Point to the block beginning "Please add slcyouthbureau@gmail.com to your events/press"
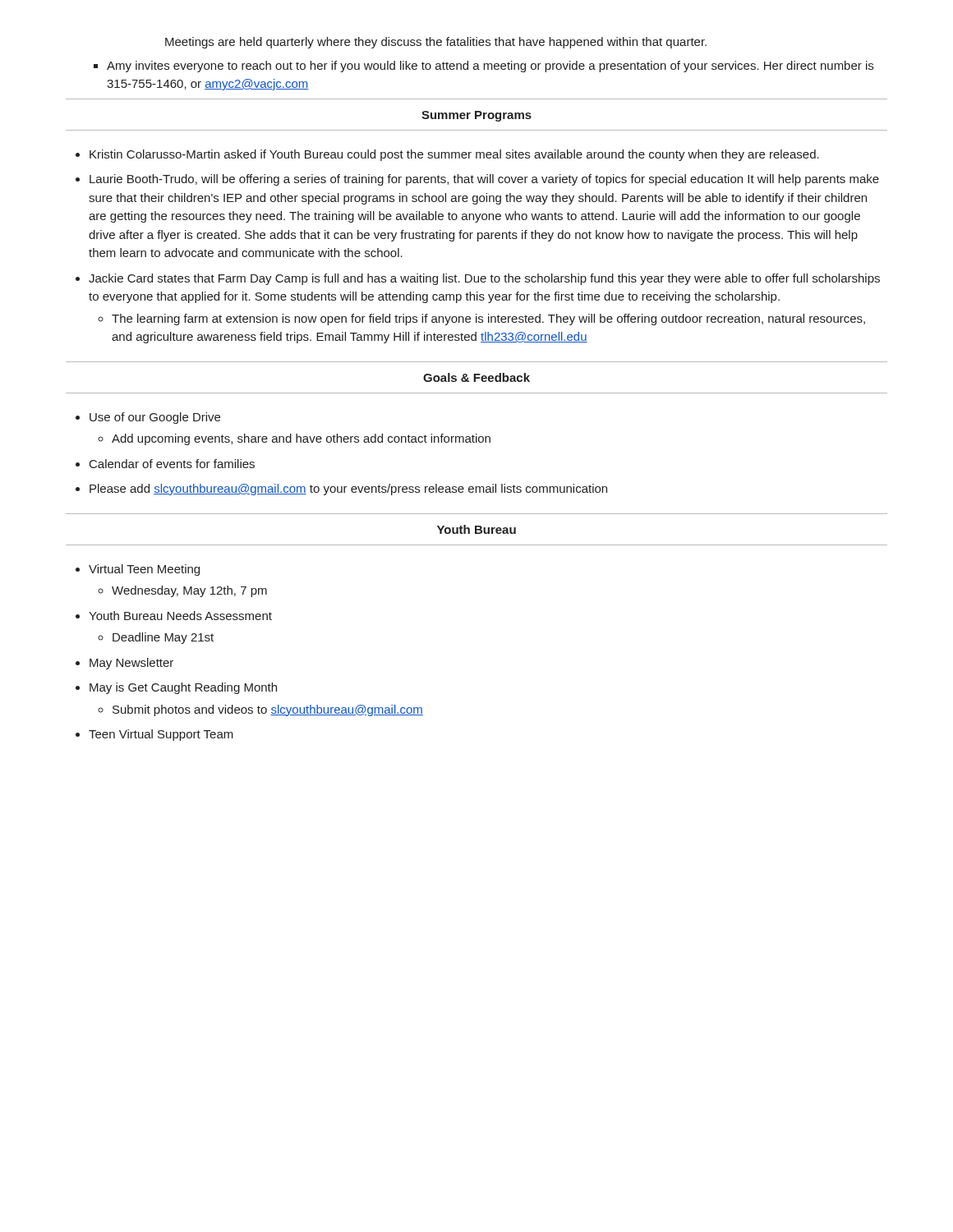 click(x=348, y=488)
